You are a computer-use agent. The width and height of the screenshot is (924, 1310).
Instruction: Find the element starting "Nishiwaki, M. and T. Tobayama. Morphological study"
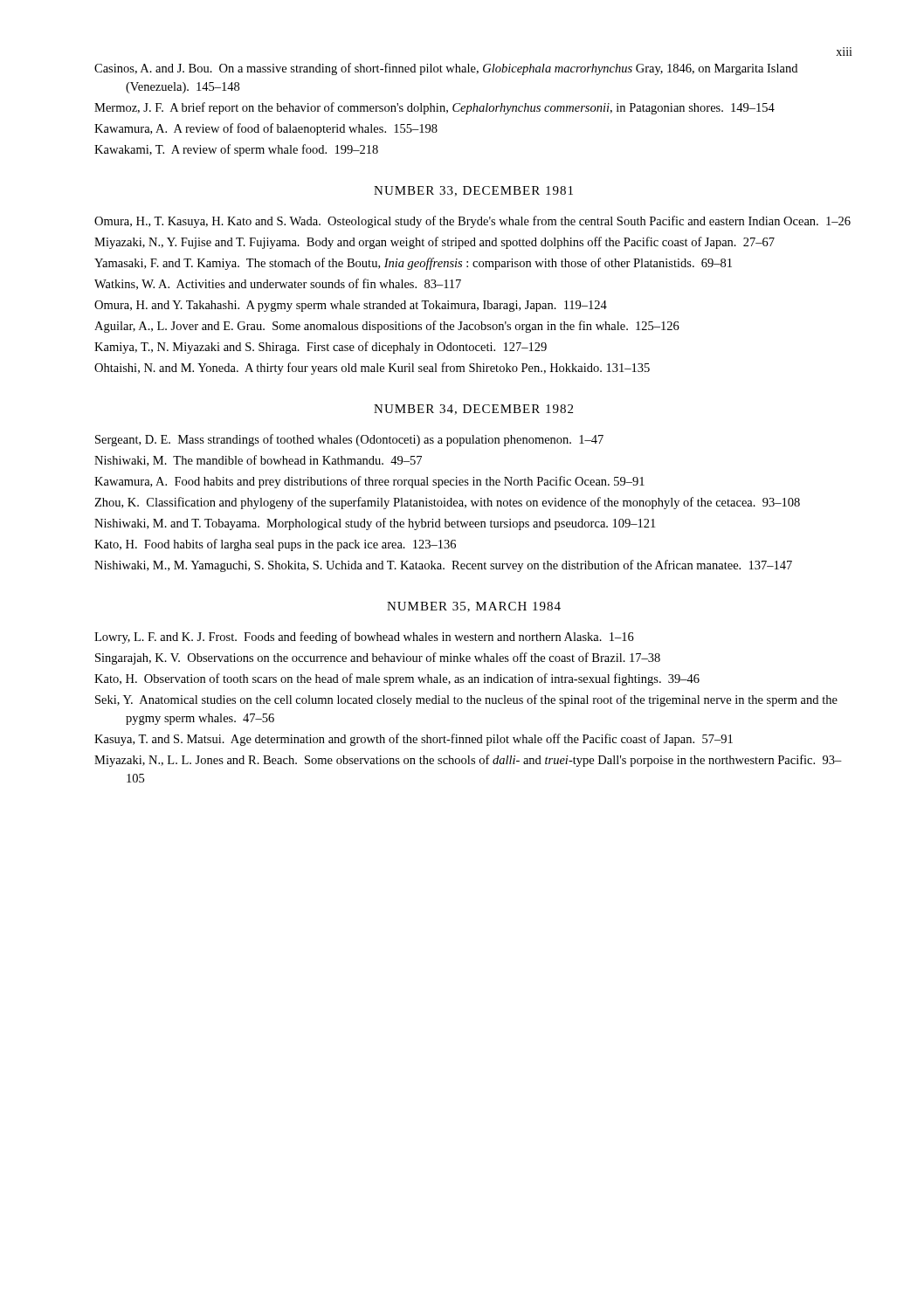click(375, 523)
